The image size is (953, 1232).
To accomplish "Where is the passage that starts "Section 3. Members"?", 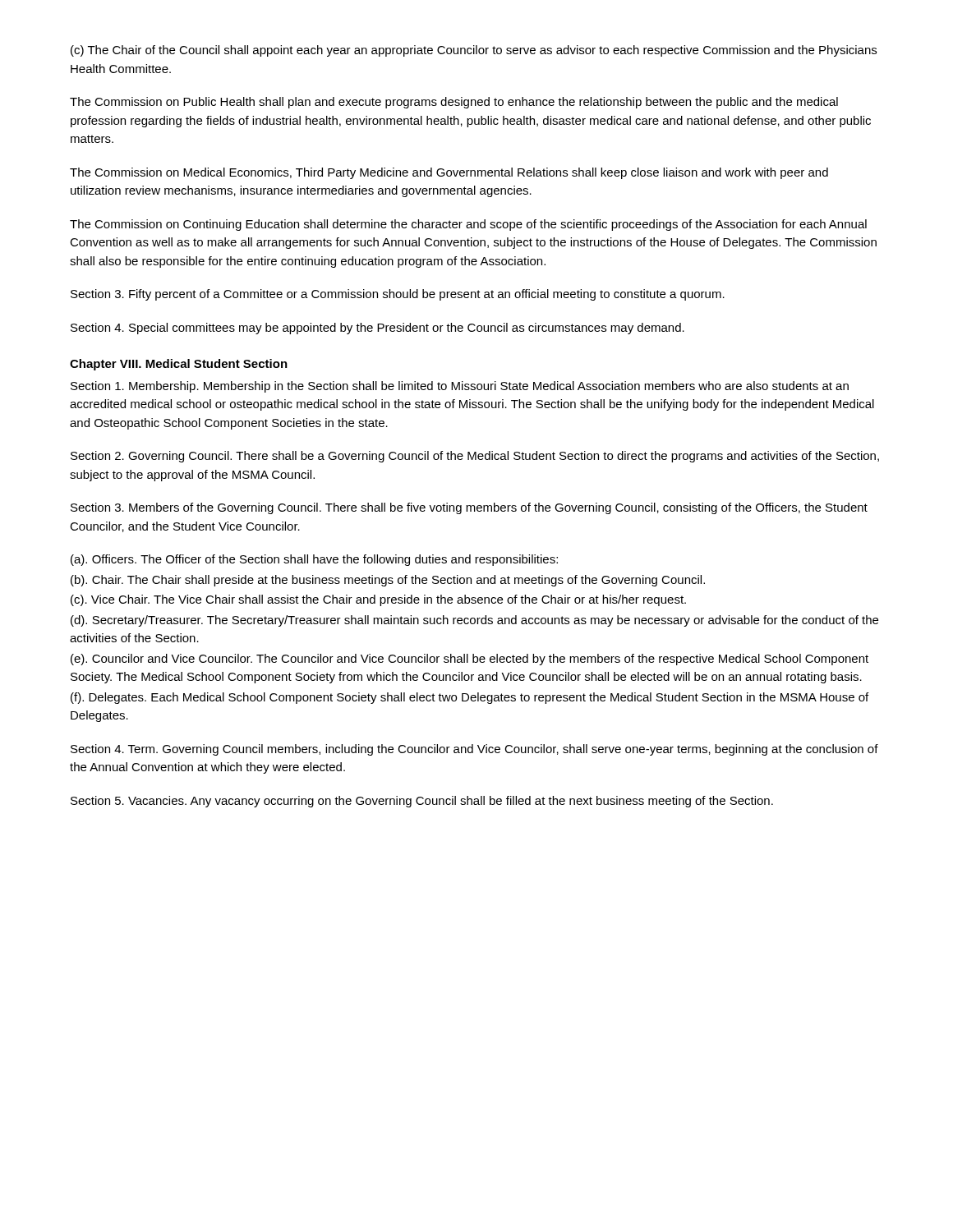I will tap(469, 516).
